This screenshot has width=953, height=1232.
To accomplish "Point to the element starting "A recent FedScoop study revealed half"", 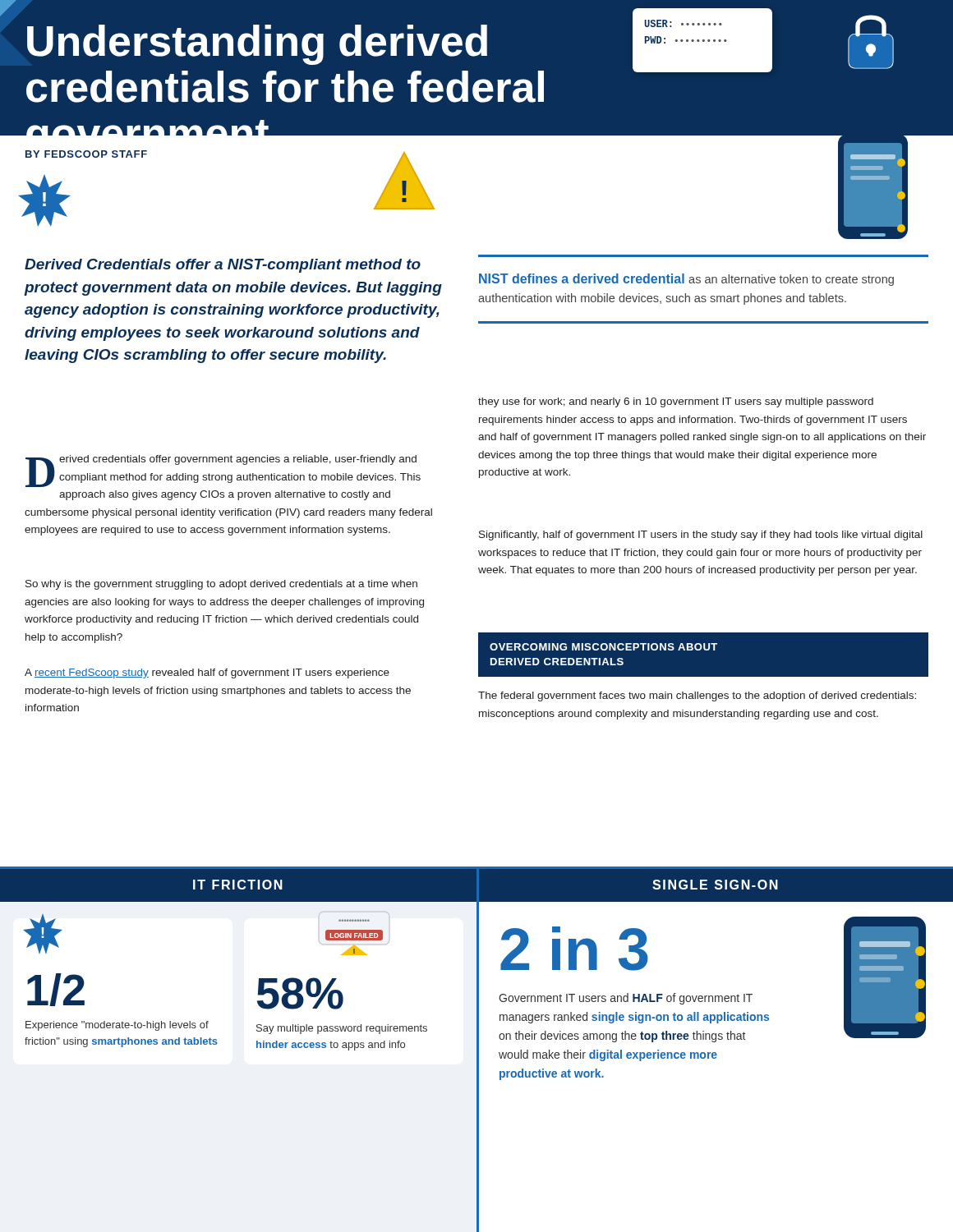I will click(x=218, y=690).
